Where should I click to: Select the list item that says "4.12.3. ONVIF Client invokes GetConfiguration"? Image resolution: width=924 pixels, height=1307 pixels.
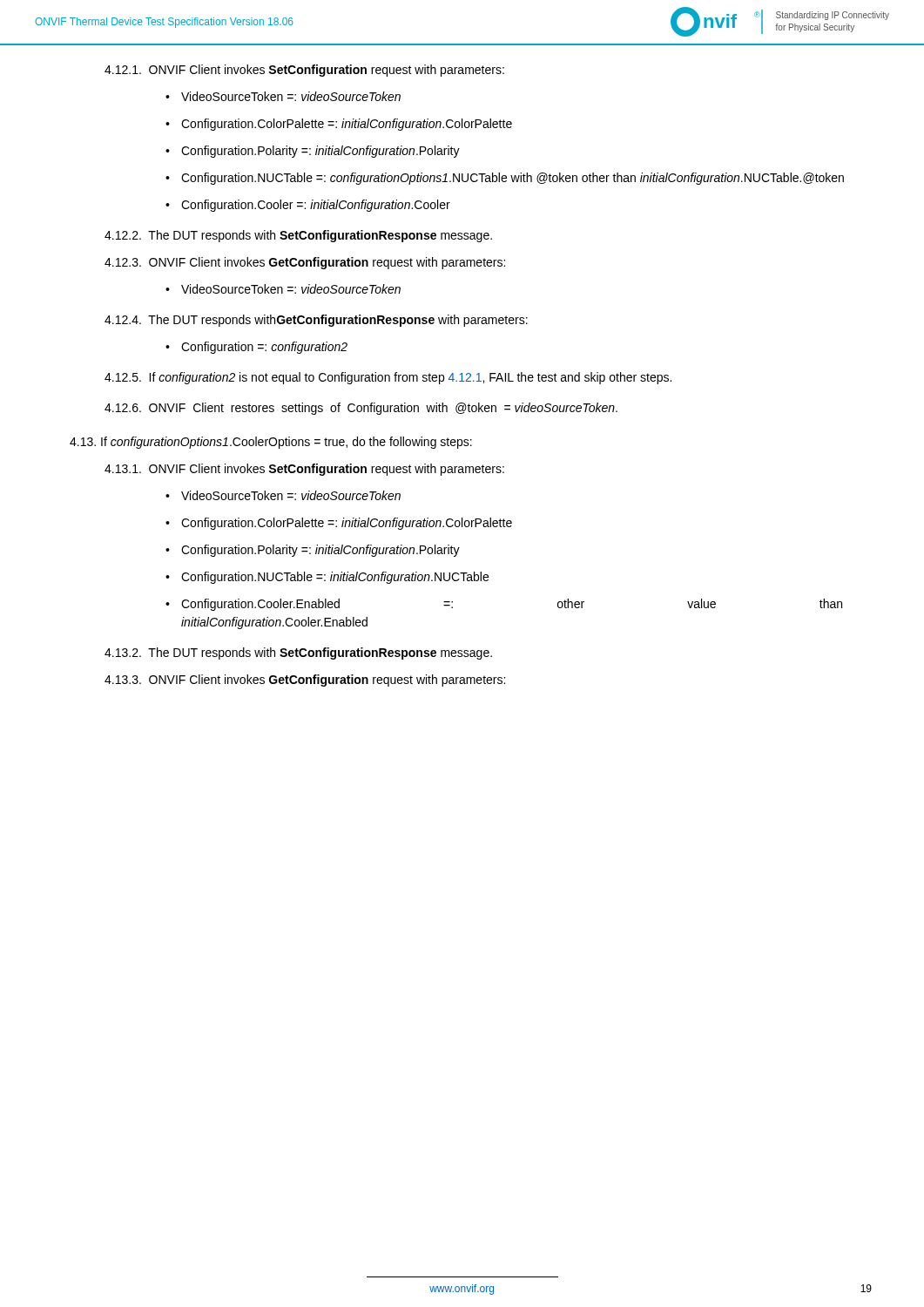[305, 262]
